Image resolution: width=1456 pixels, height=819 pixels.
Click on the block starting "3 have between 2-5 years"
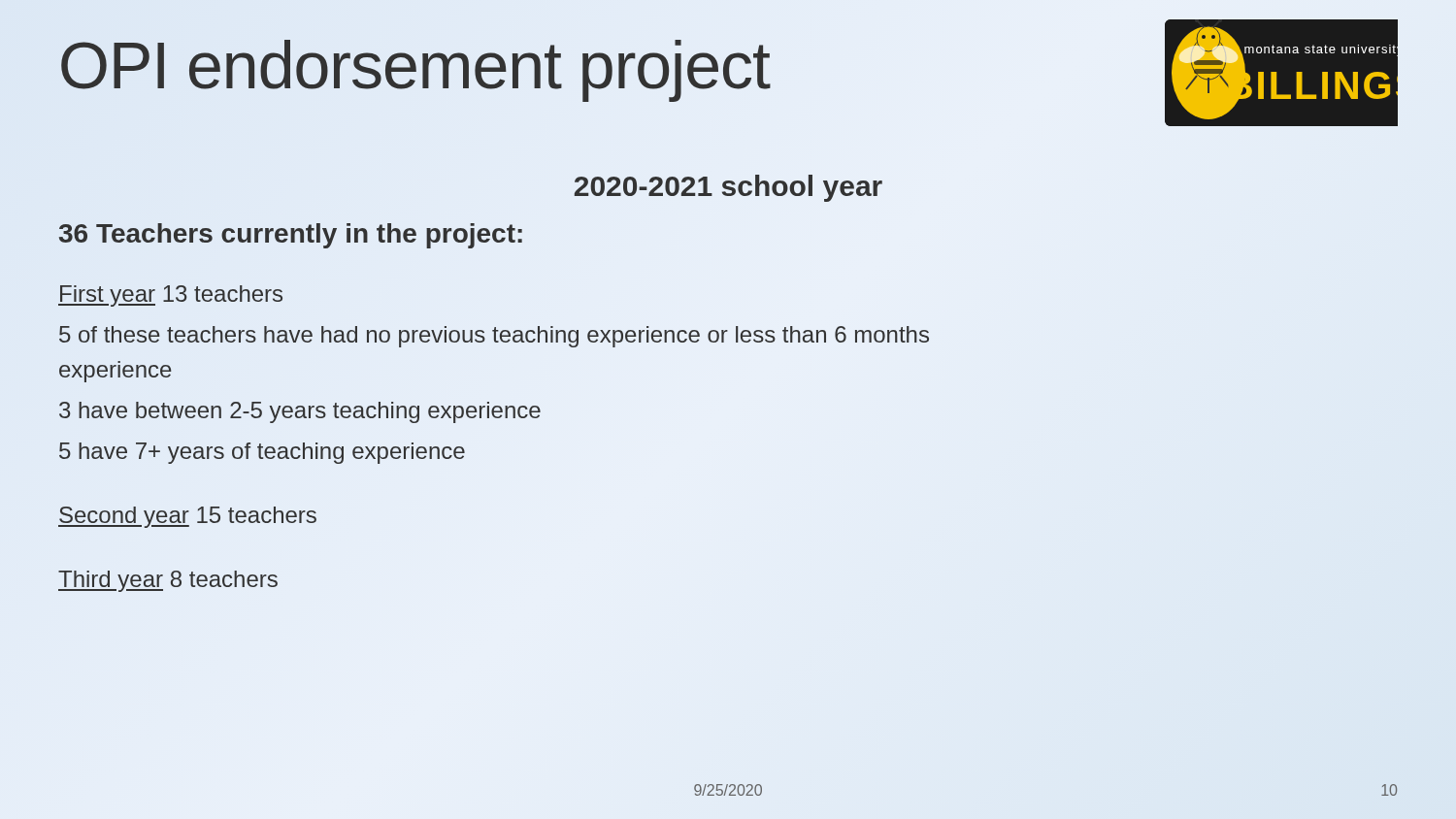pos(300,410)
